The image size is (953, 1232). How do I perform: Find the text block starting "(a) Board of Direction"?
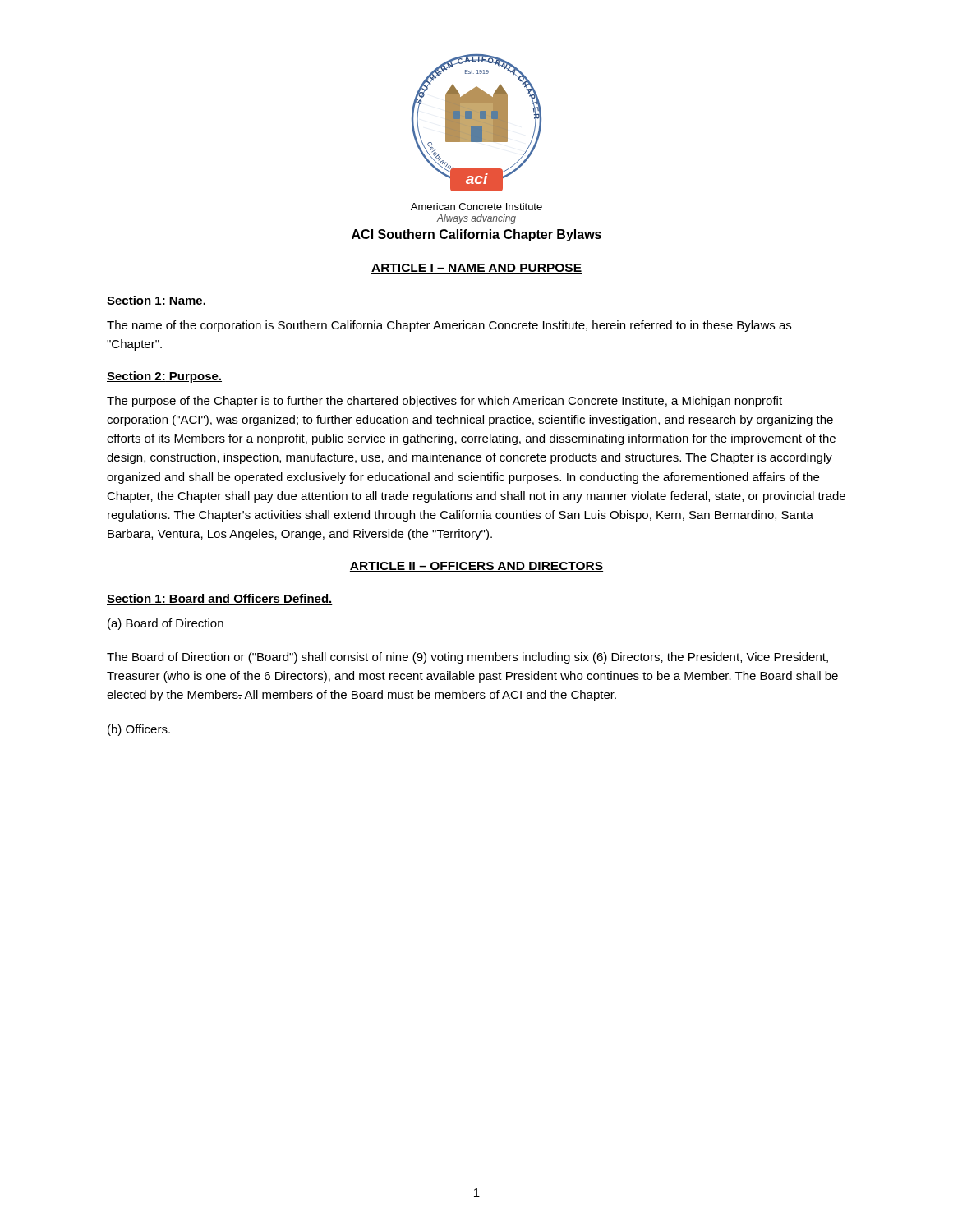click(x=165, y=623)
